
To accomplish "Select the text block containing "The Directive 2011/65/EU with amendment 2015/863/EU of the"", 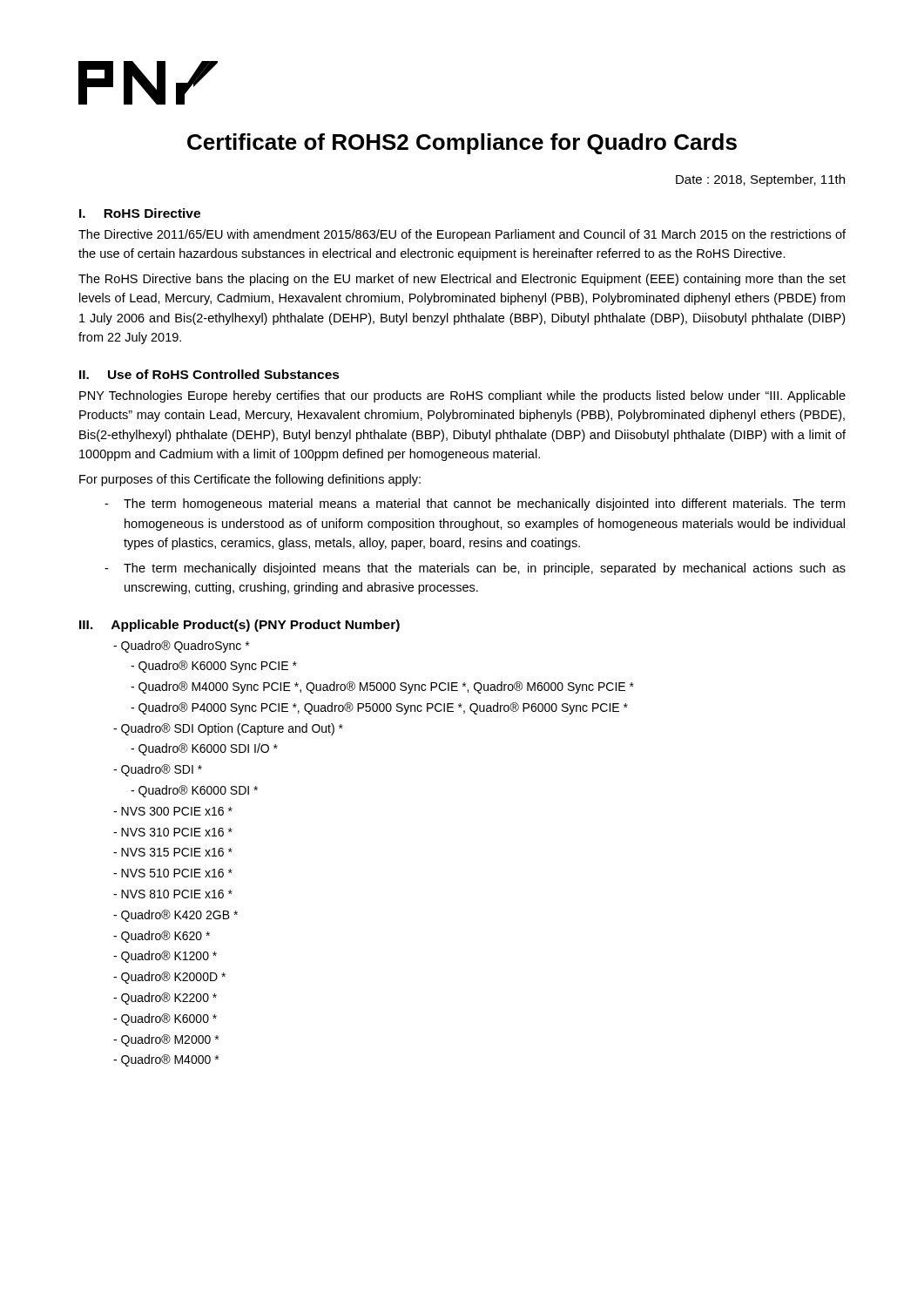I will pos(462,244).
